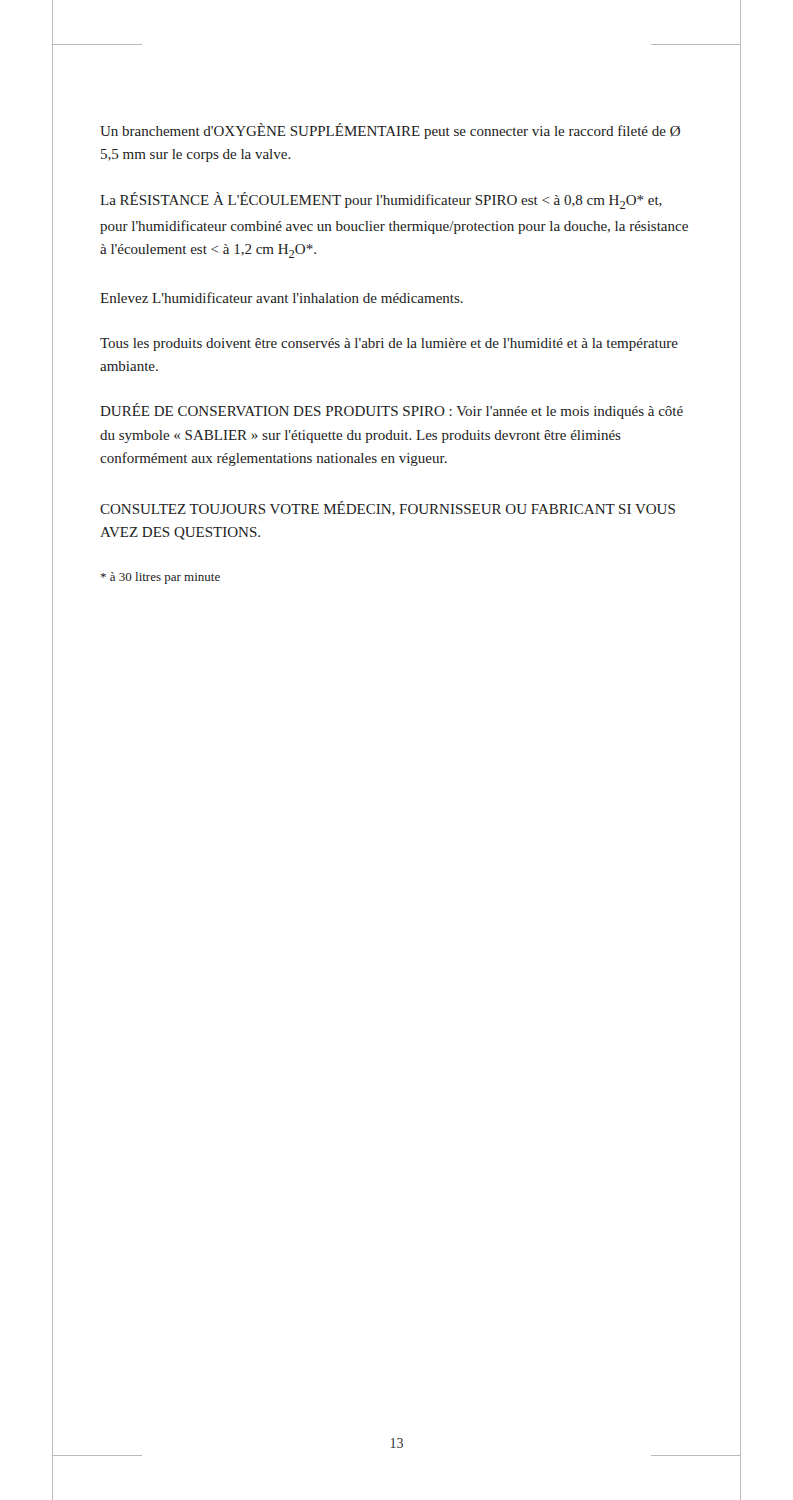
Task: Find the text that says "Enlevez L'humidificateur avant l'inhalation de médicaments."
Action: click(x=282, y=298)
